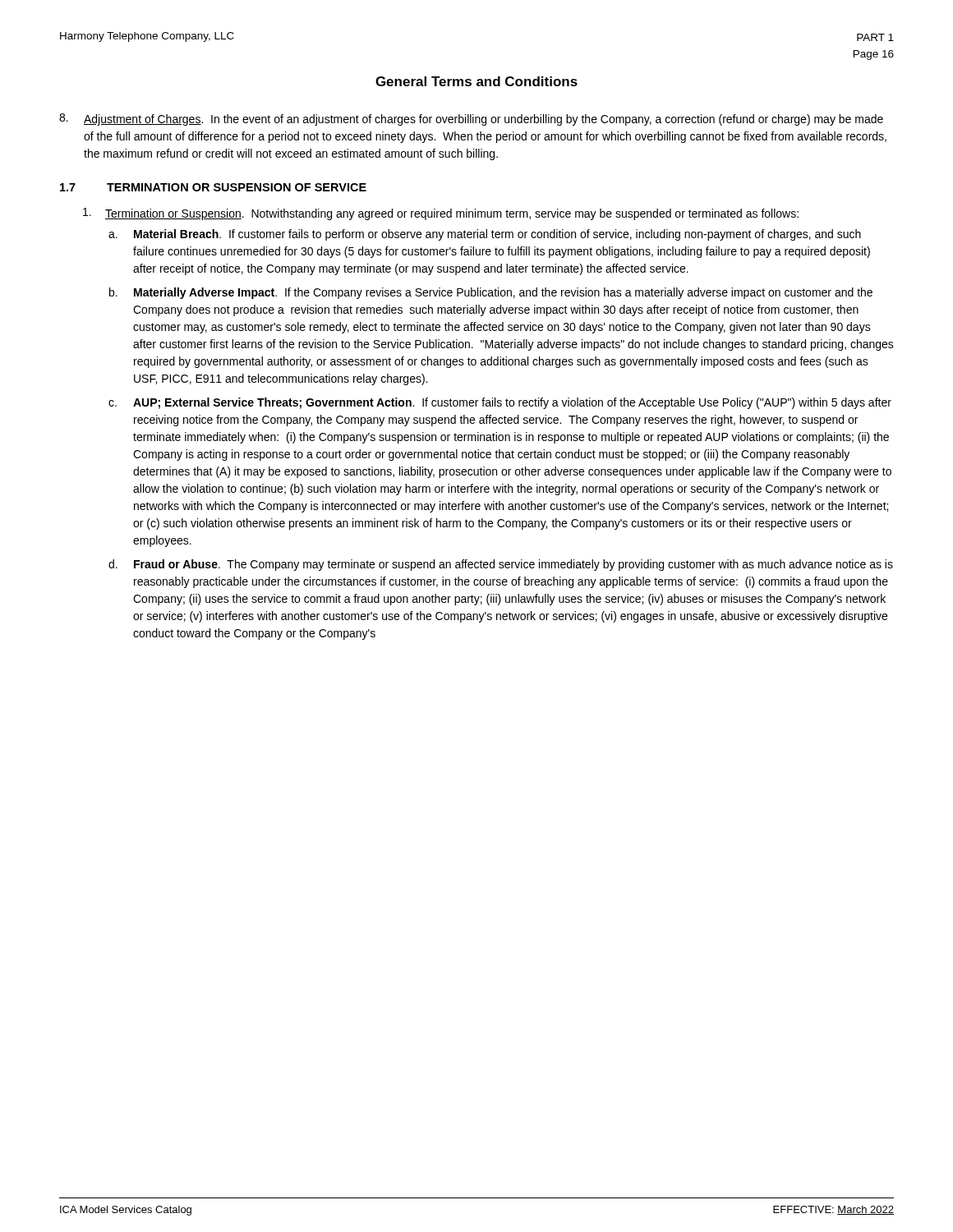Click on the section header with the text "1.7 TERMINATION OR SUSPENSION OF SERVICE"
Viewport: 953px width, 1232px height.
tap(213, 187)
